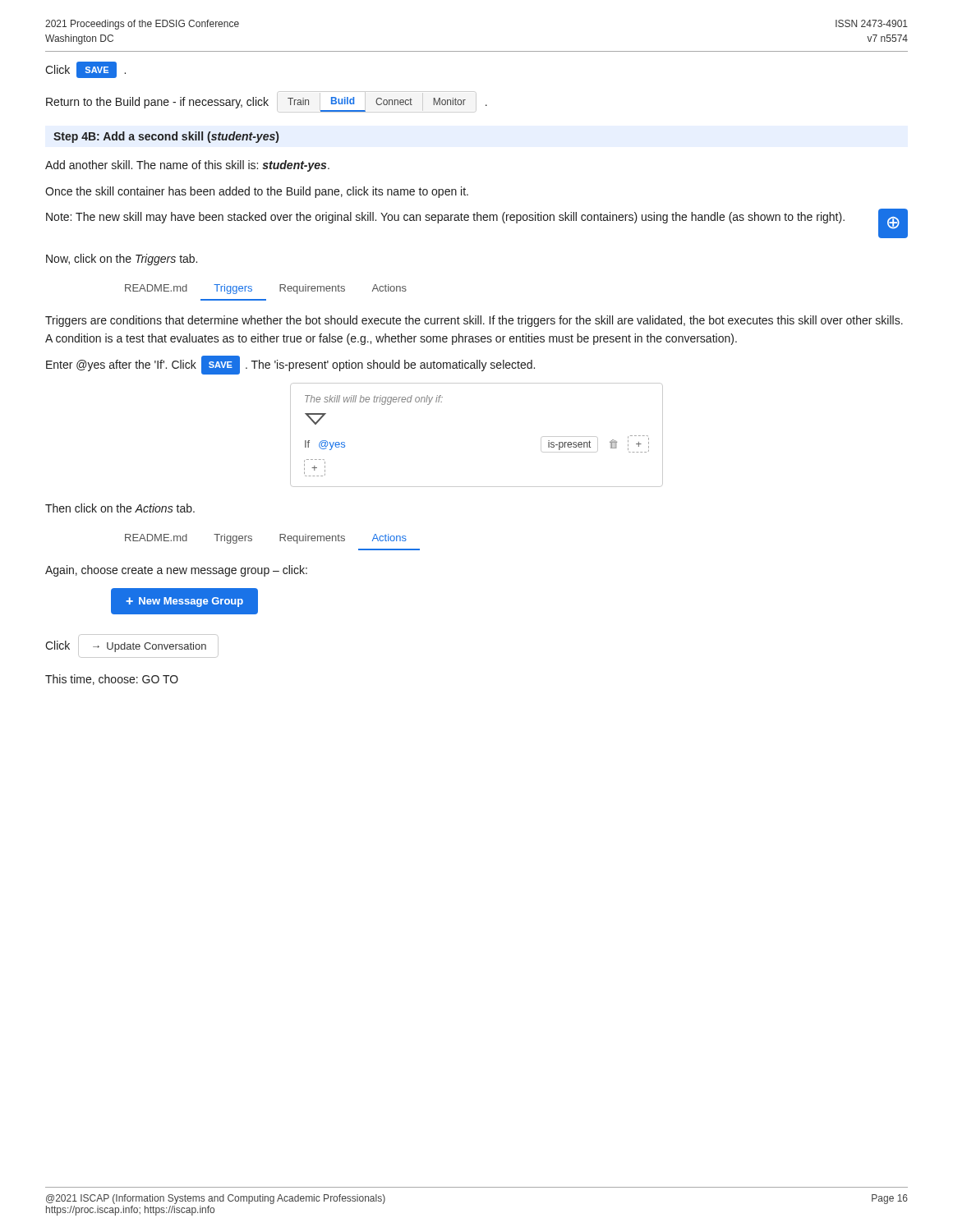Locate the text "Then click on the Actions tab."

pos(120,509)
